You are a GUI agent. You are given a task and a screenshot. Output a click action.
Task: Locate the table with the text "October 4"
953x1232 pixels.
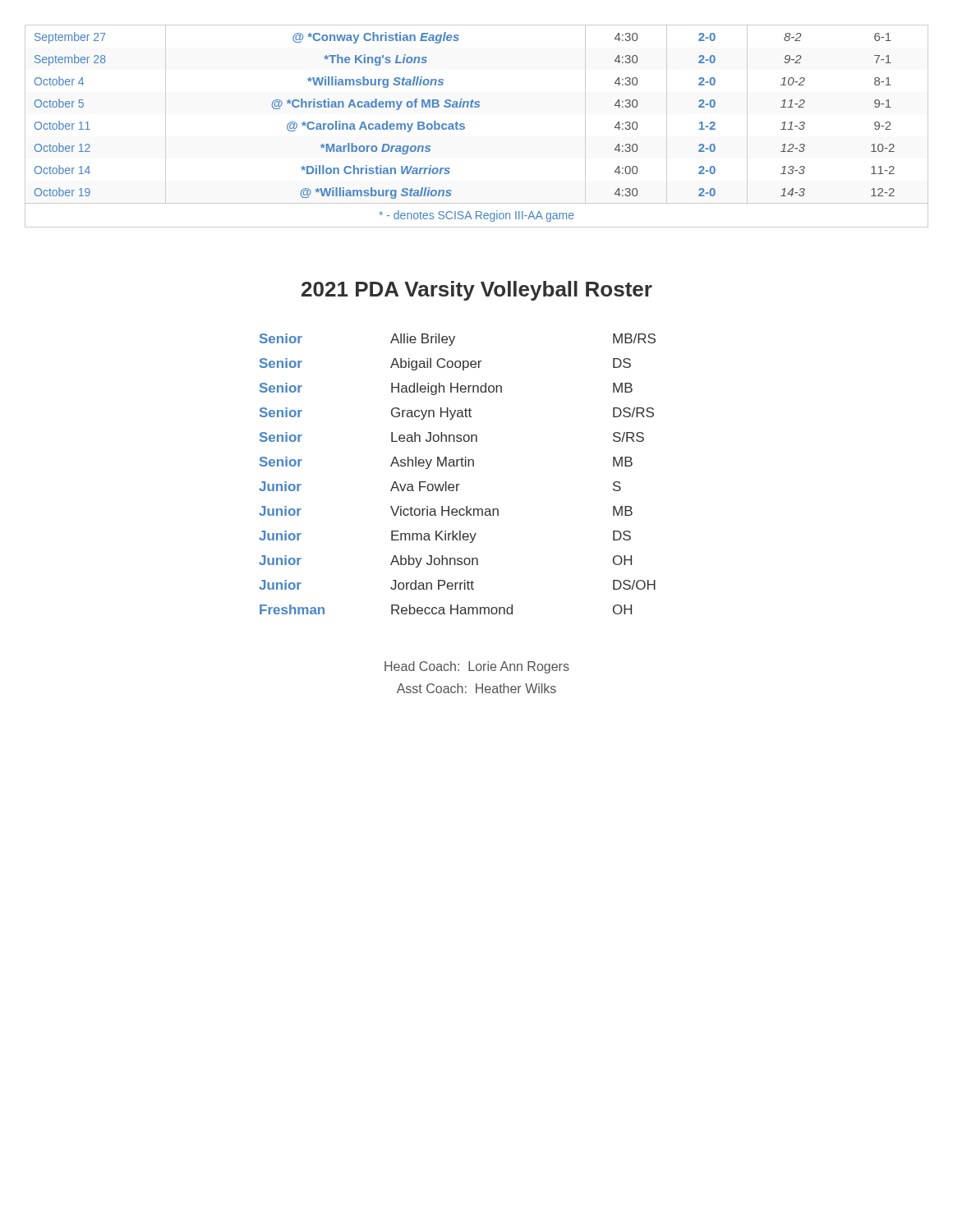point(476,126)
